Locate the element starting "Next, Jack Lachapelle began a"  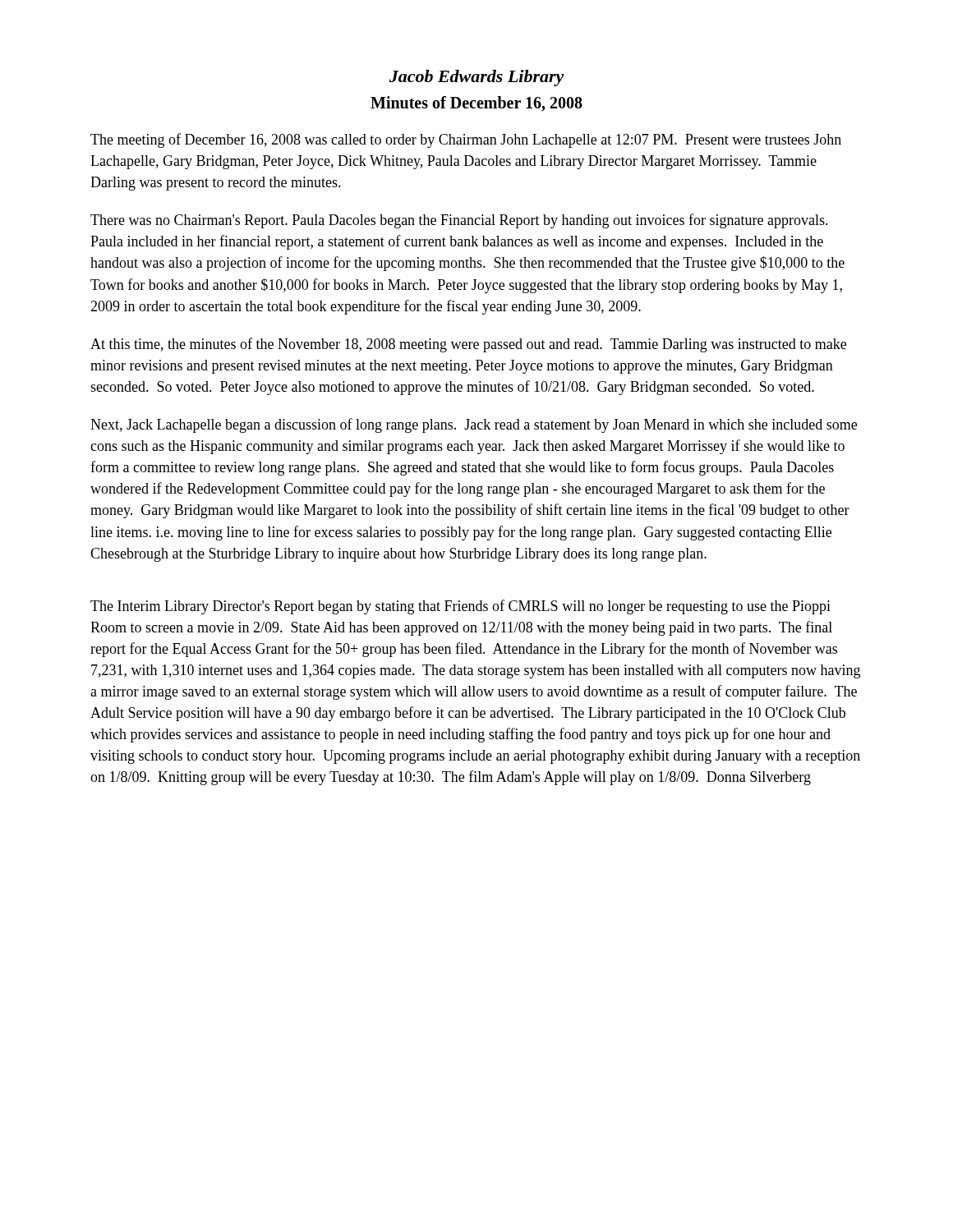point(474,489)
